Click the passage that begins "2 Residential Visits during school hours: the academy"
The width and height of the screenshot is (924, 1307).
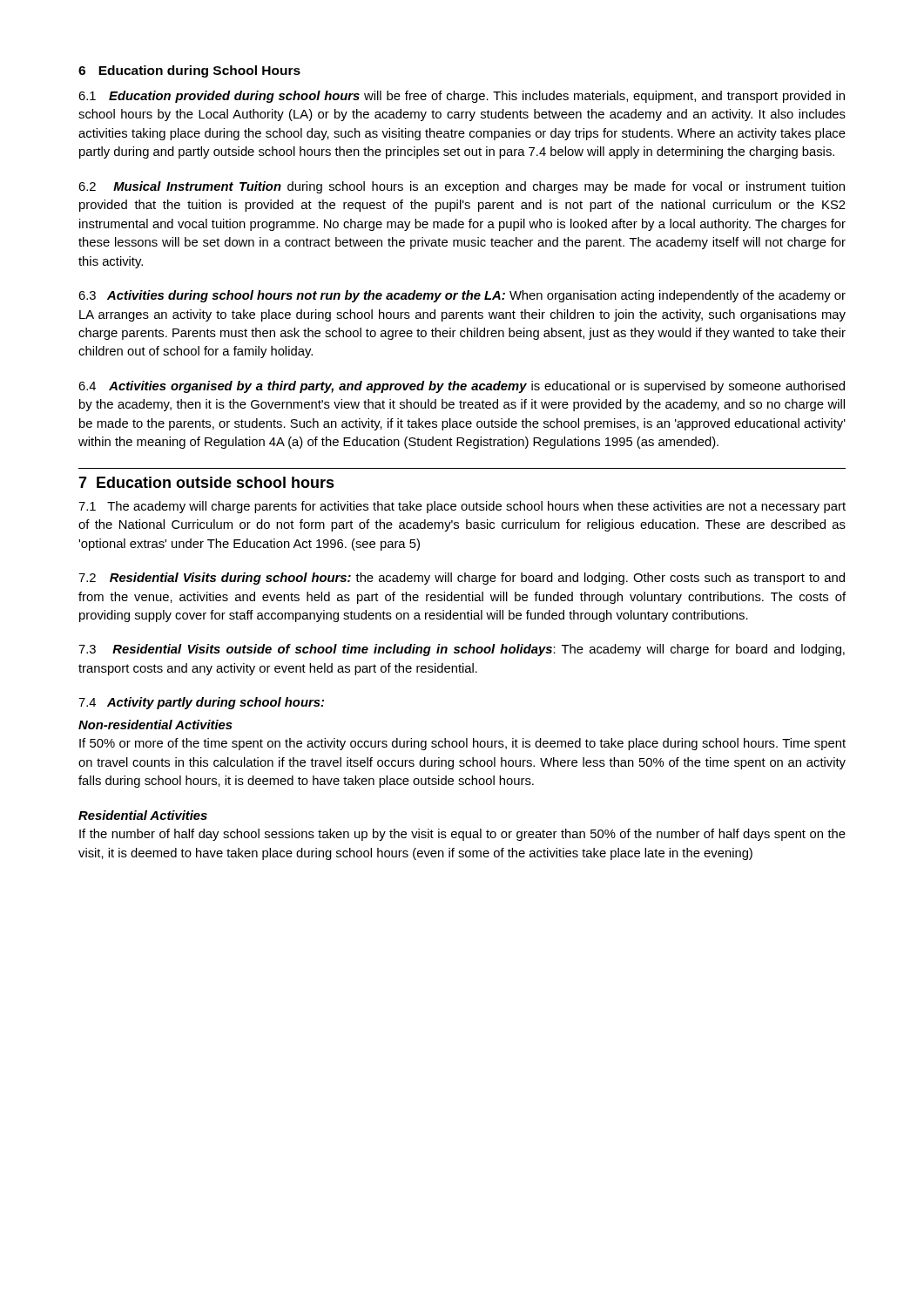point(462,596)
